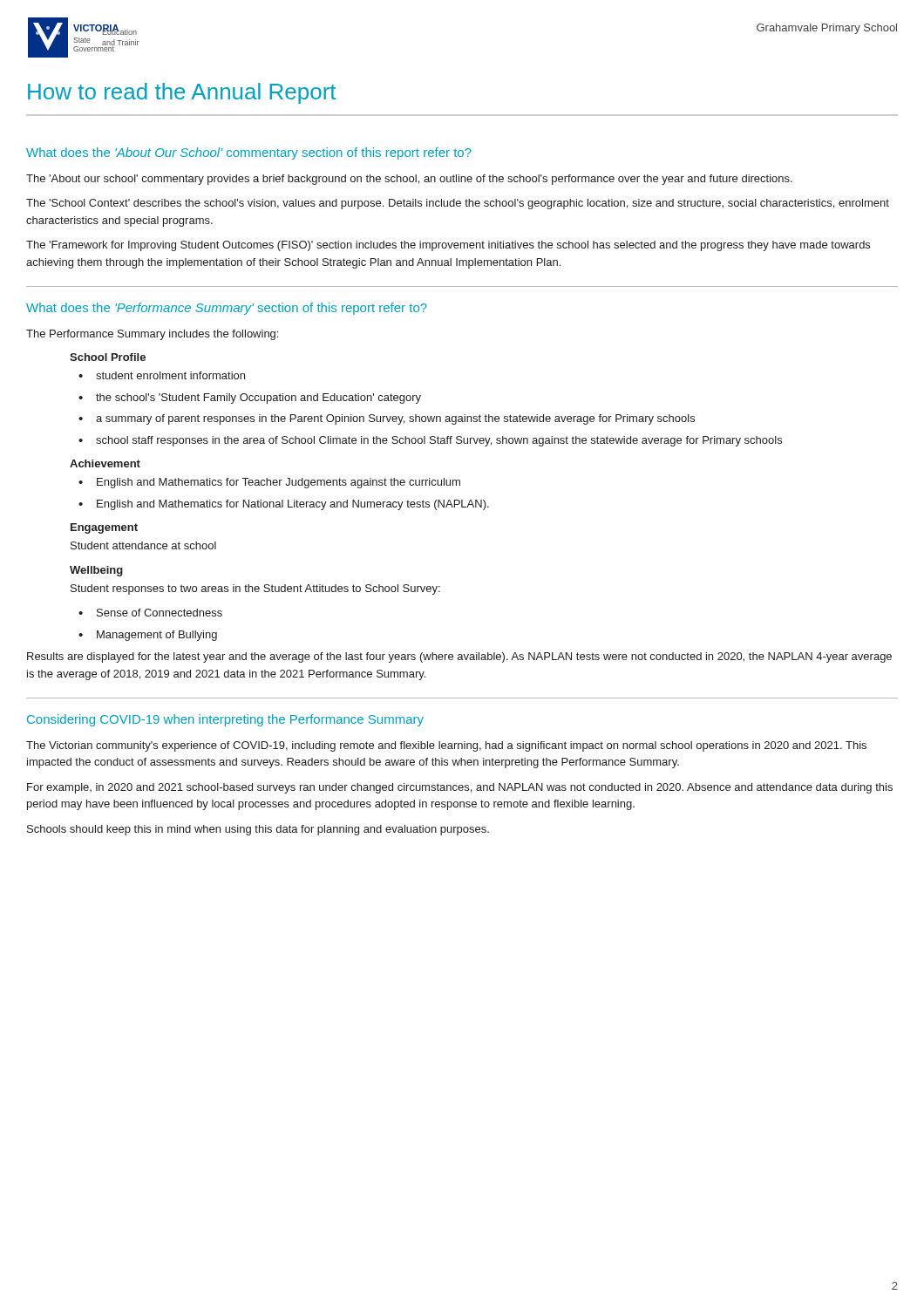The image size is (924, 1308).
Task: Select the list item that reads "English and Mathematics for National Literacy and"
Action: [x=293, y=503]
